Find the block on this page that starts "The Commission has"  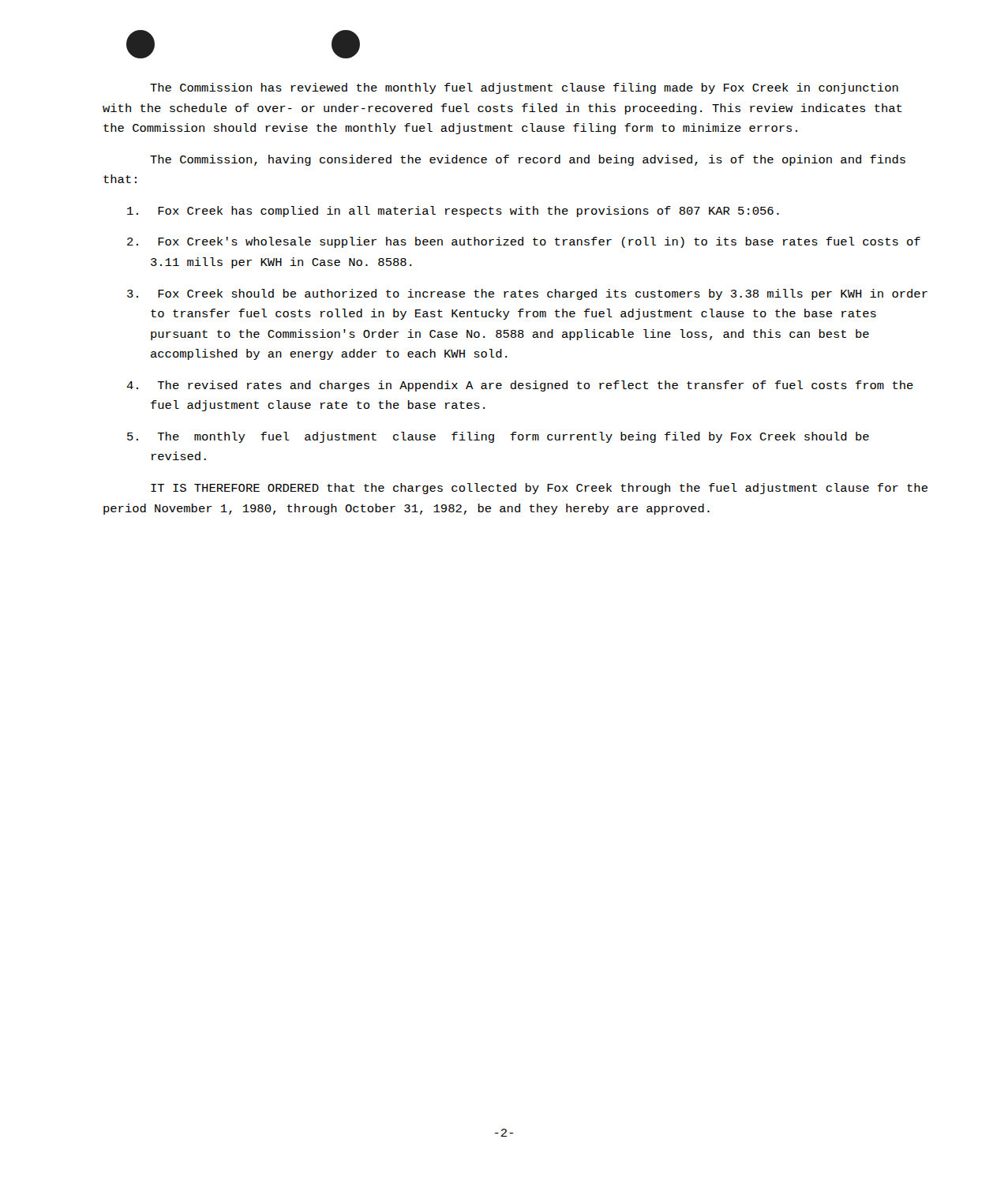pos(503,109)
